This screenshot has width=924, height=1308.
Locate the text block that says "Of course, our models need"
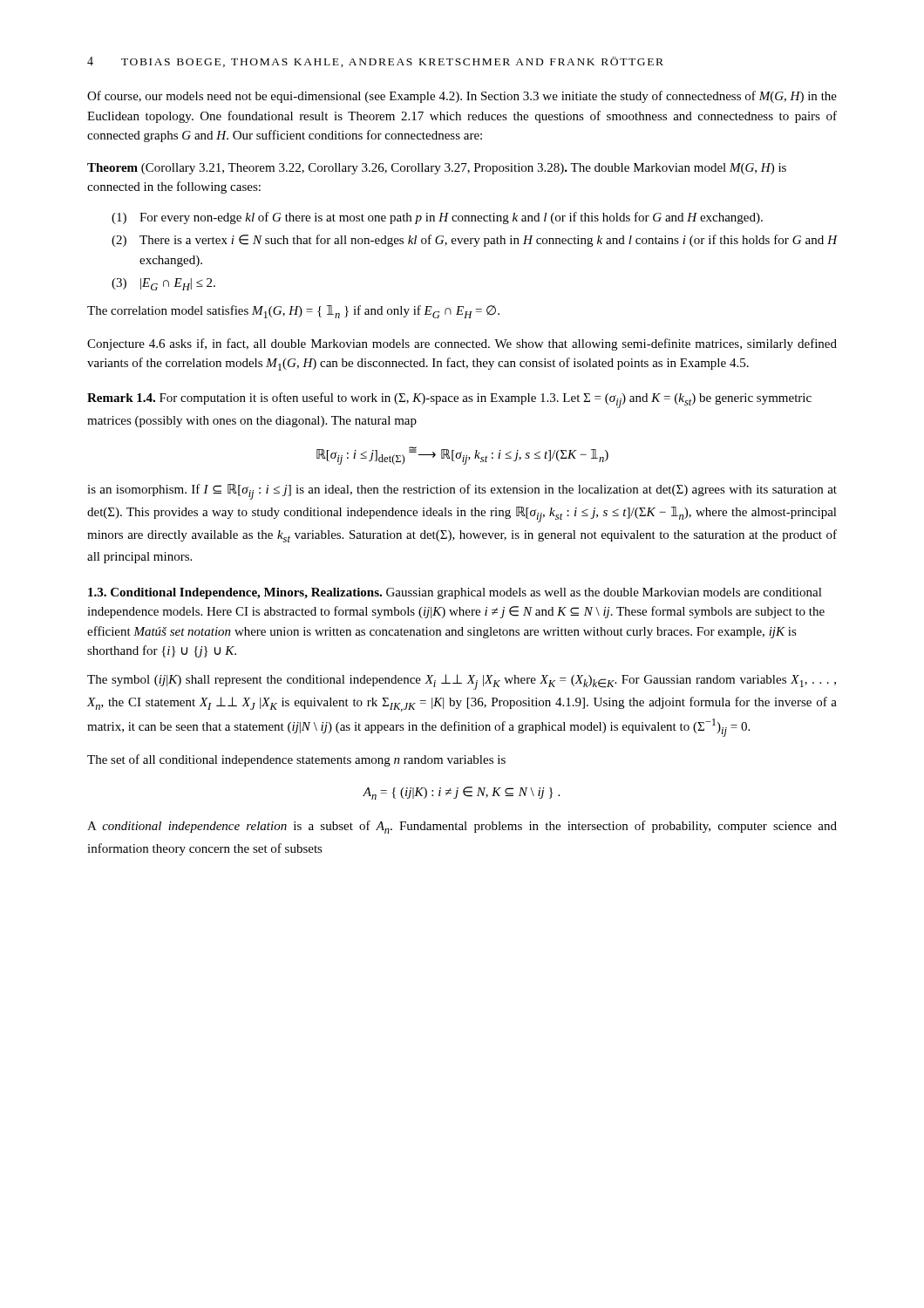[x=462, y=116]
